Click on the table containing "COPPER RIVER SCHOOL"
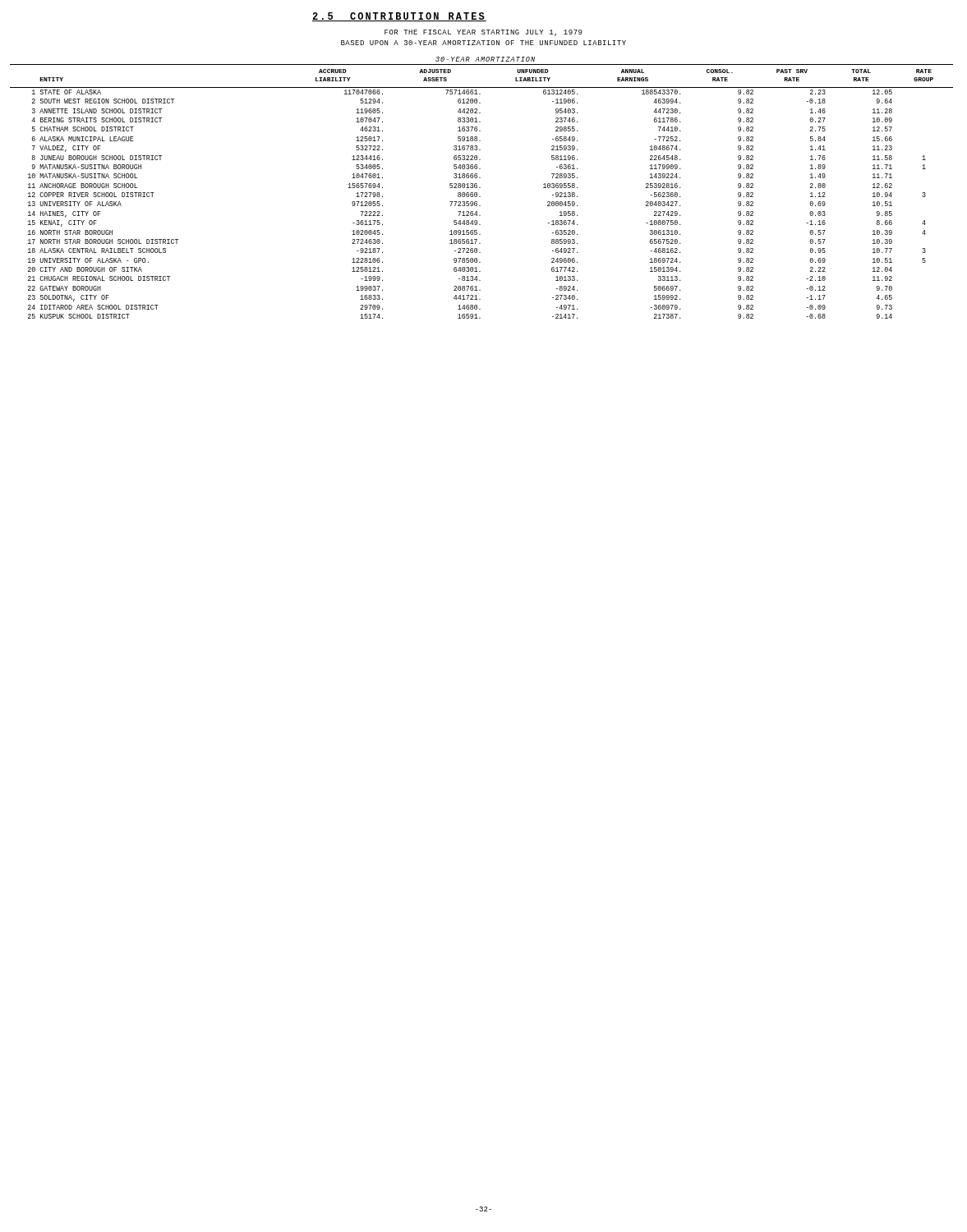This screenshot has height=1232, width=967. coord(486,193)
